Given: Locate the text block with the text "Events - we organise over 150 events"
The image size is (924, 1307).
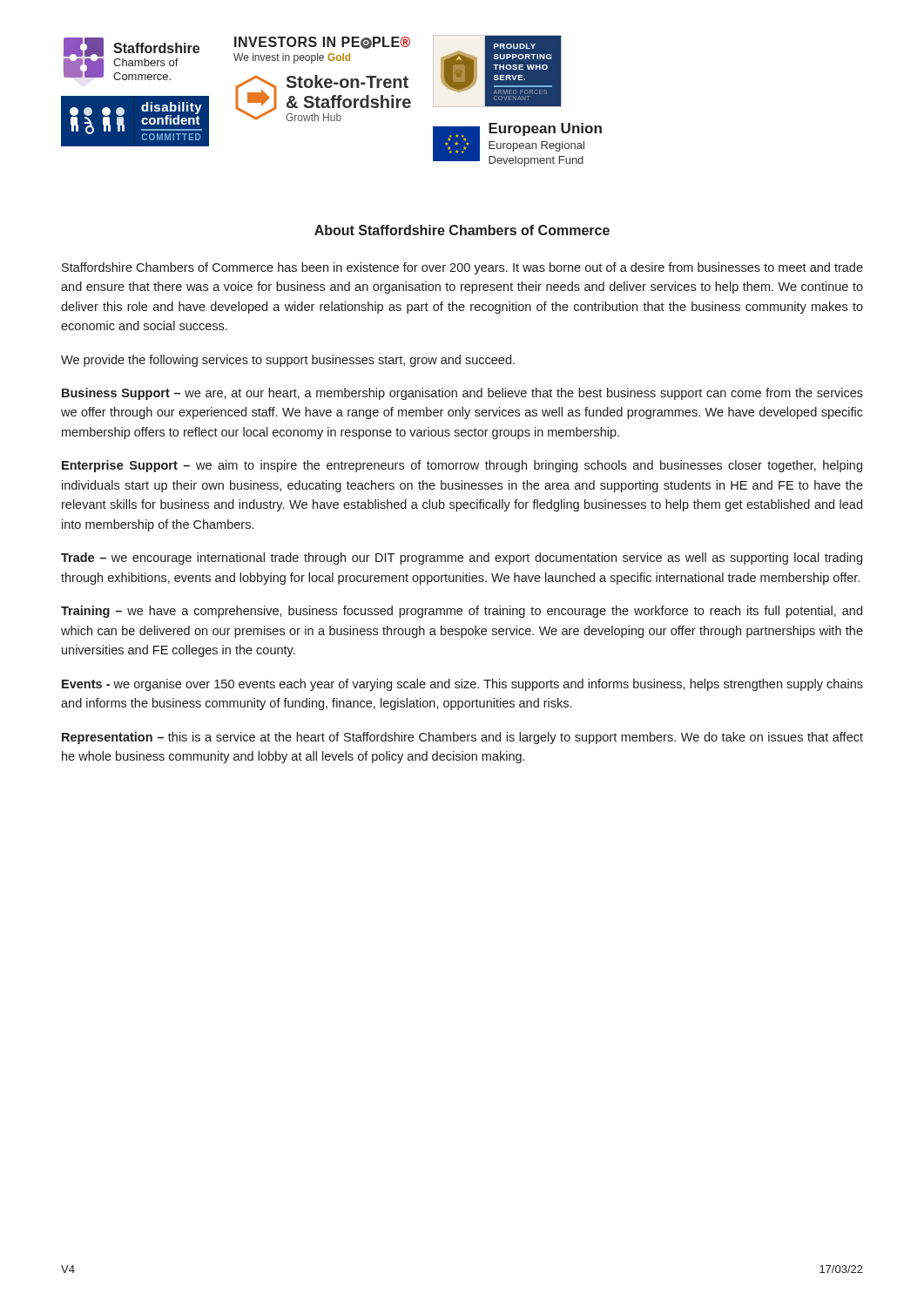Looking at the screenshot, I should 462,693.
